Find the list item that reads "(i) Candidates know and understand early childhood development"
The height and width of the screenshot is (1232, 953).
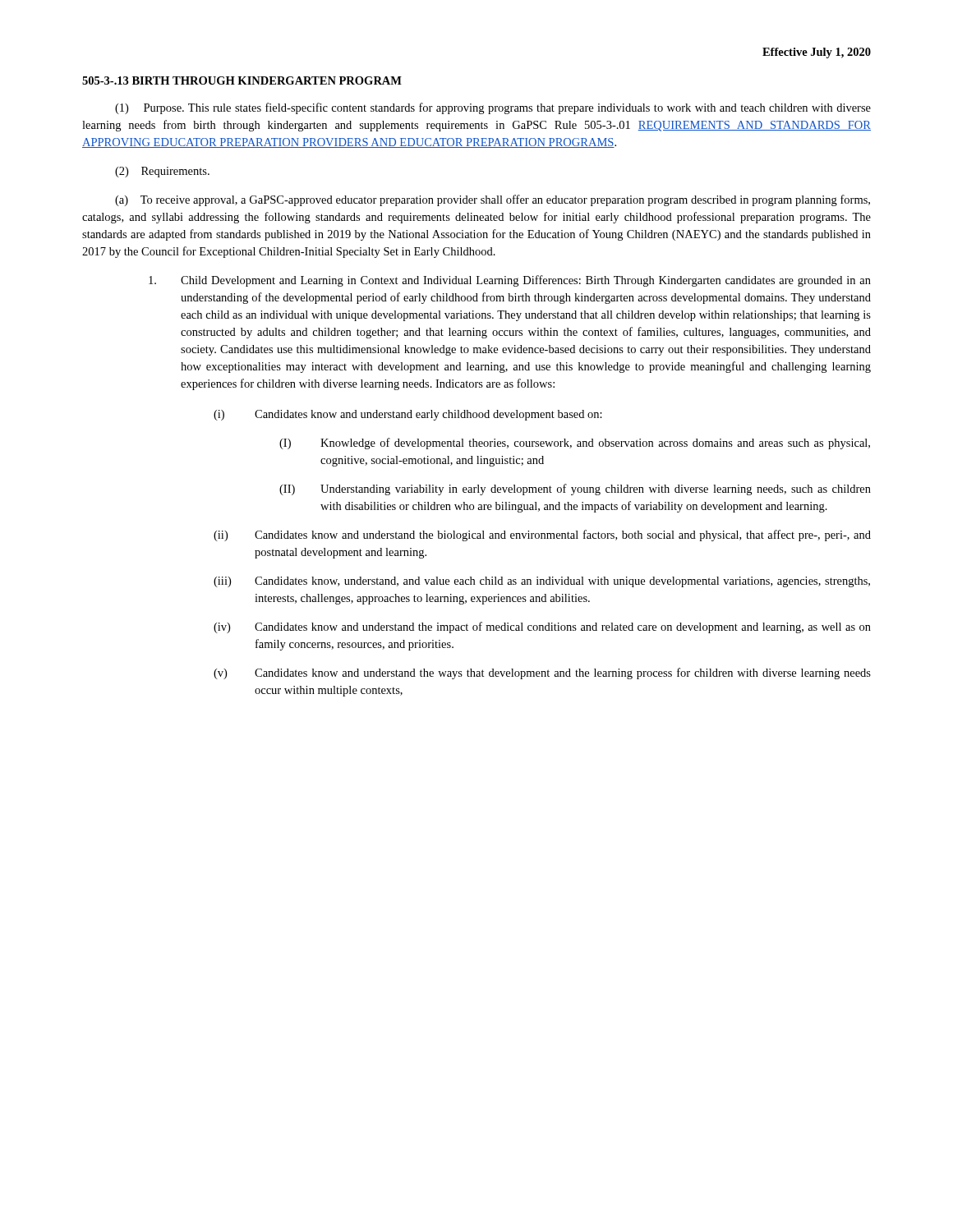tap(542, 415)
